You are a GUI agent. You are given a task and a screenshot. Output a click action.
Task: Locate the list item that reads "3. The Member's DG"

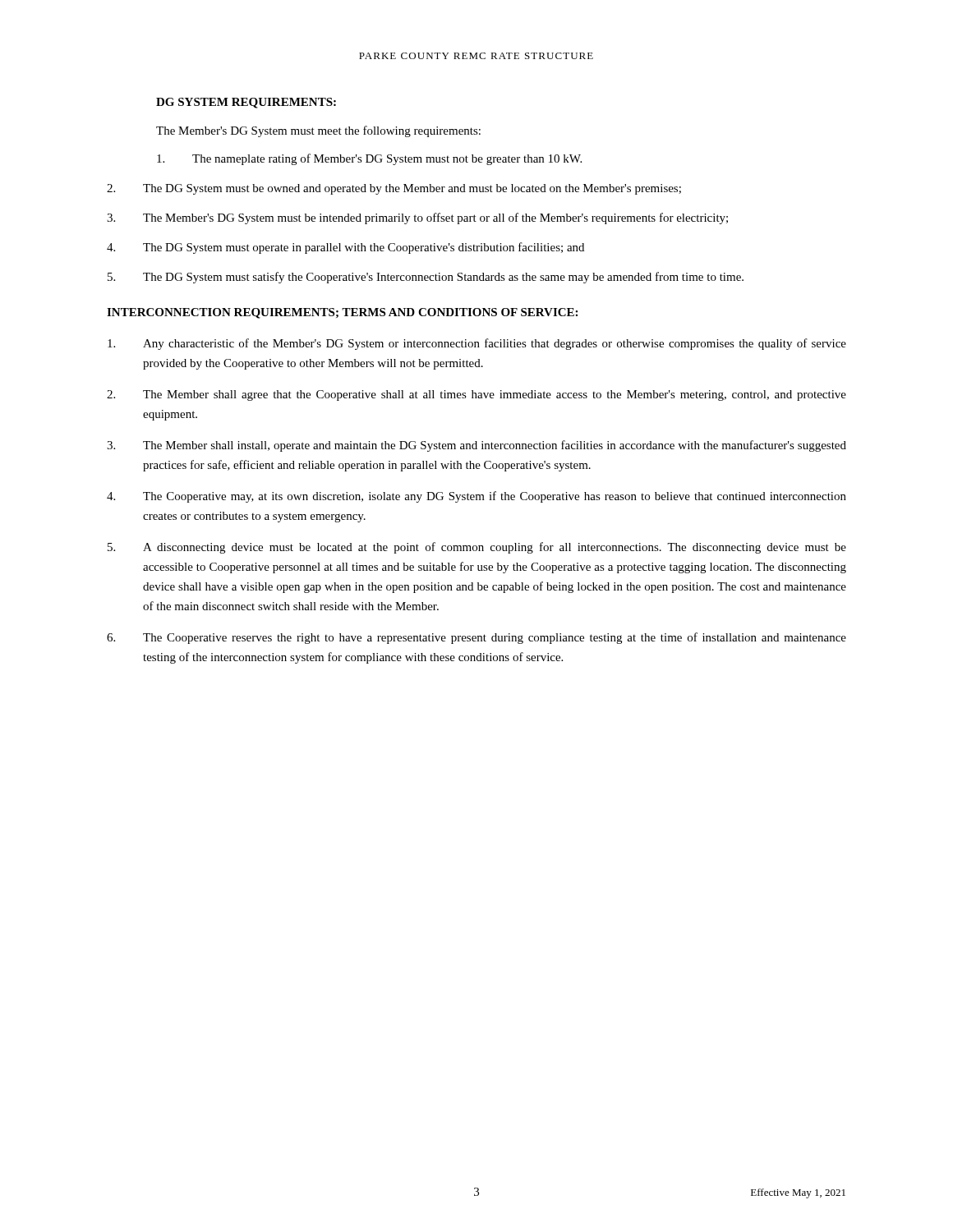(418, 218)
